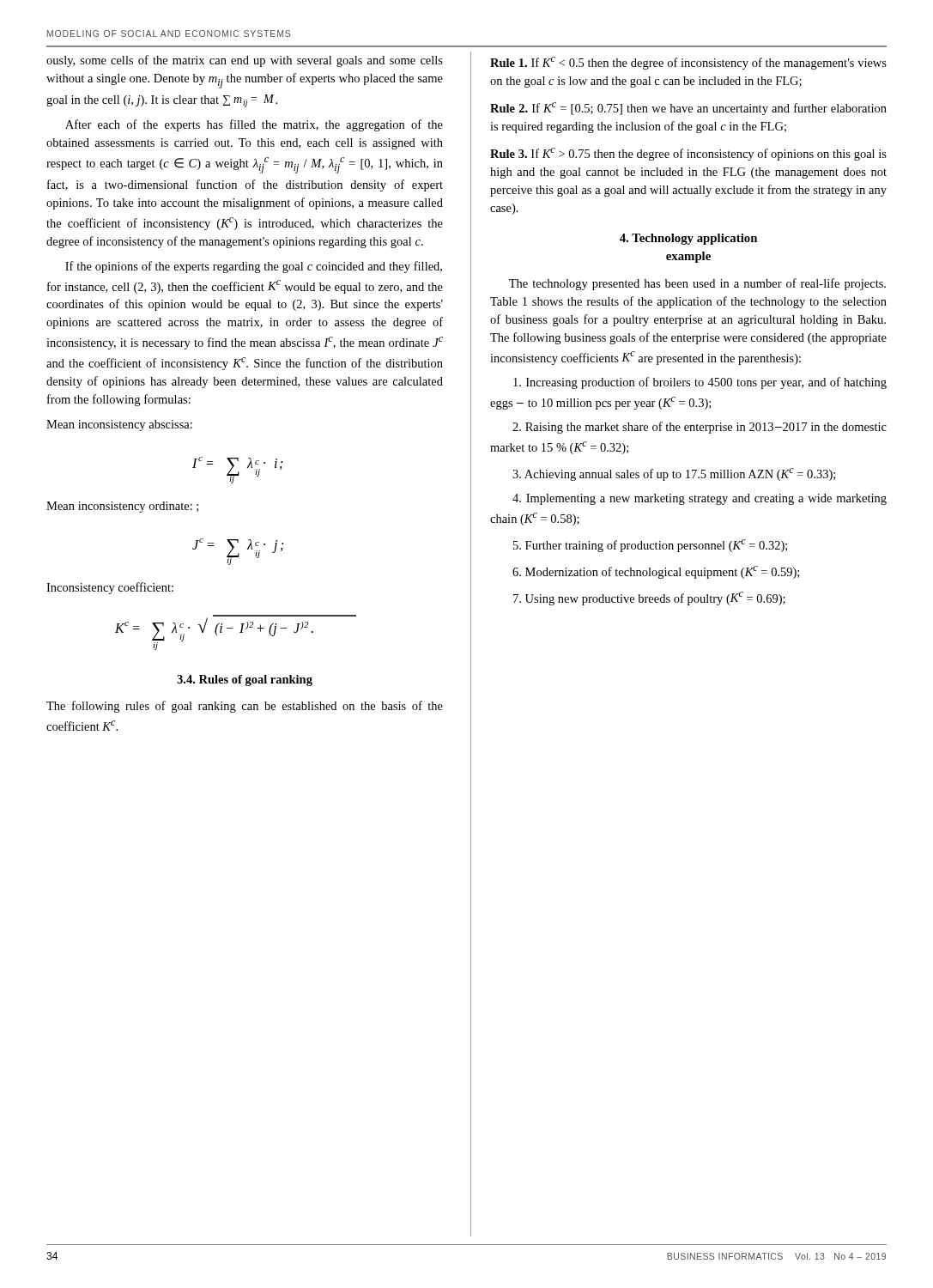Locate the list item that reads "4. Implementing a new marketing strategy and"
The height and width of the screenshot is (1288, 933).
(688, 508)
